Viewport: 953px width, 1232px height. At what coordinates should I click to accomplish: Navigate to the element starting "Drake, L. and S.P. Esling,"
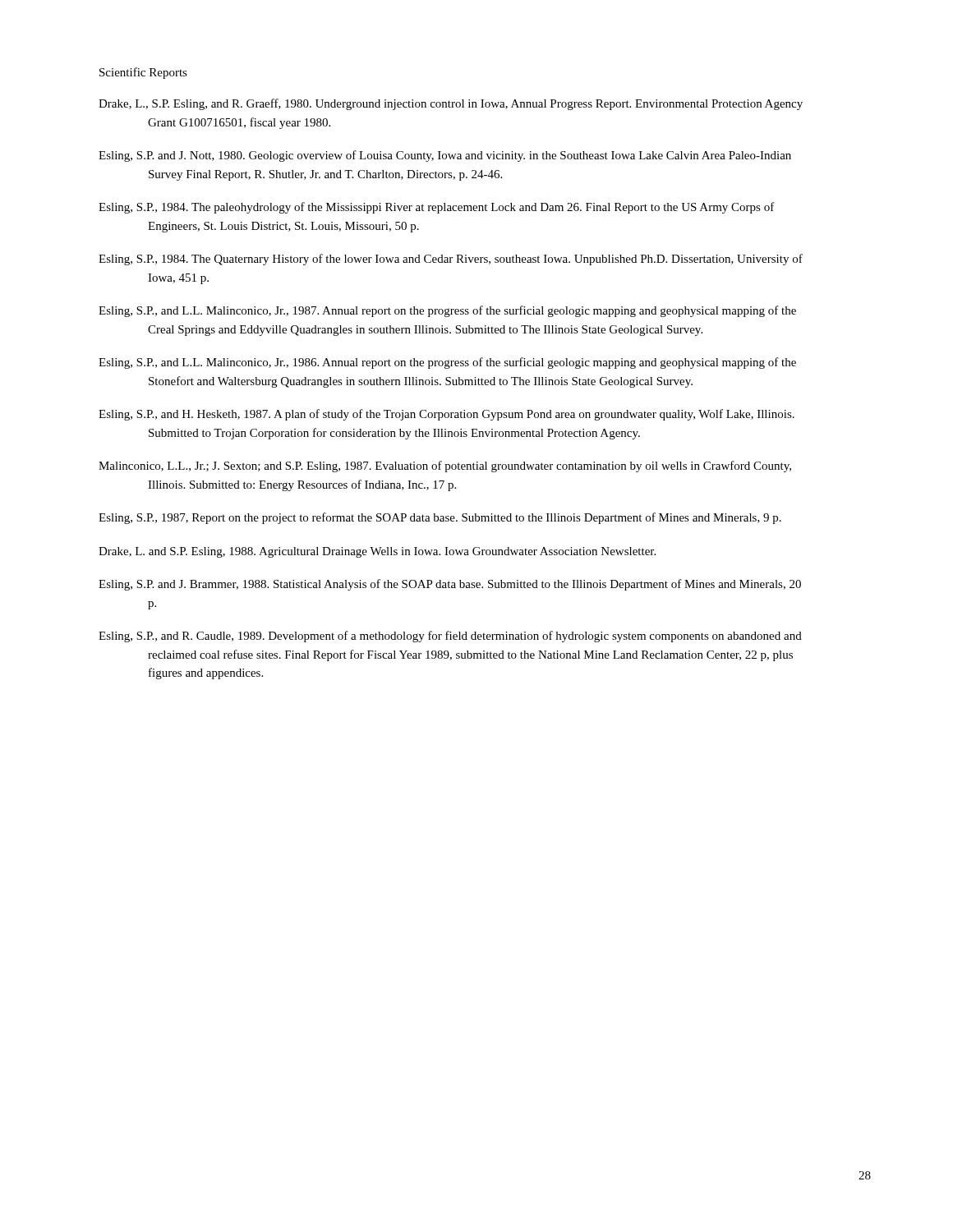click(x=378, y=551)
